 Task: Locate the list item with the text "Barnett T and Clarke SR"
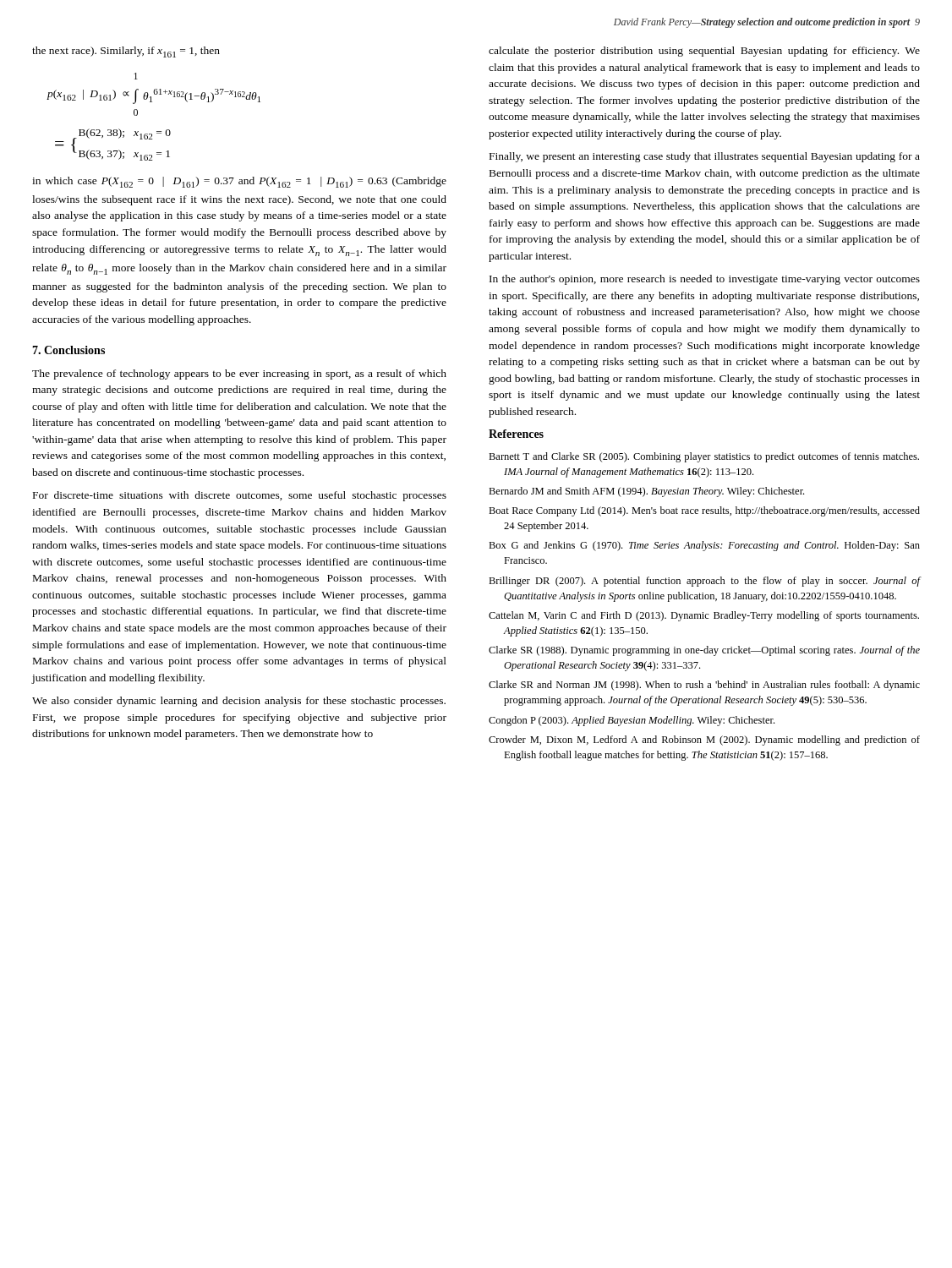(x=704, y=464)
